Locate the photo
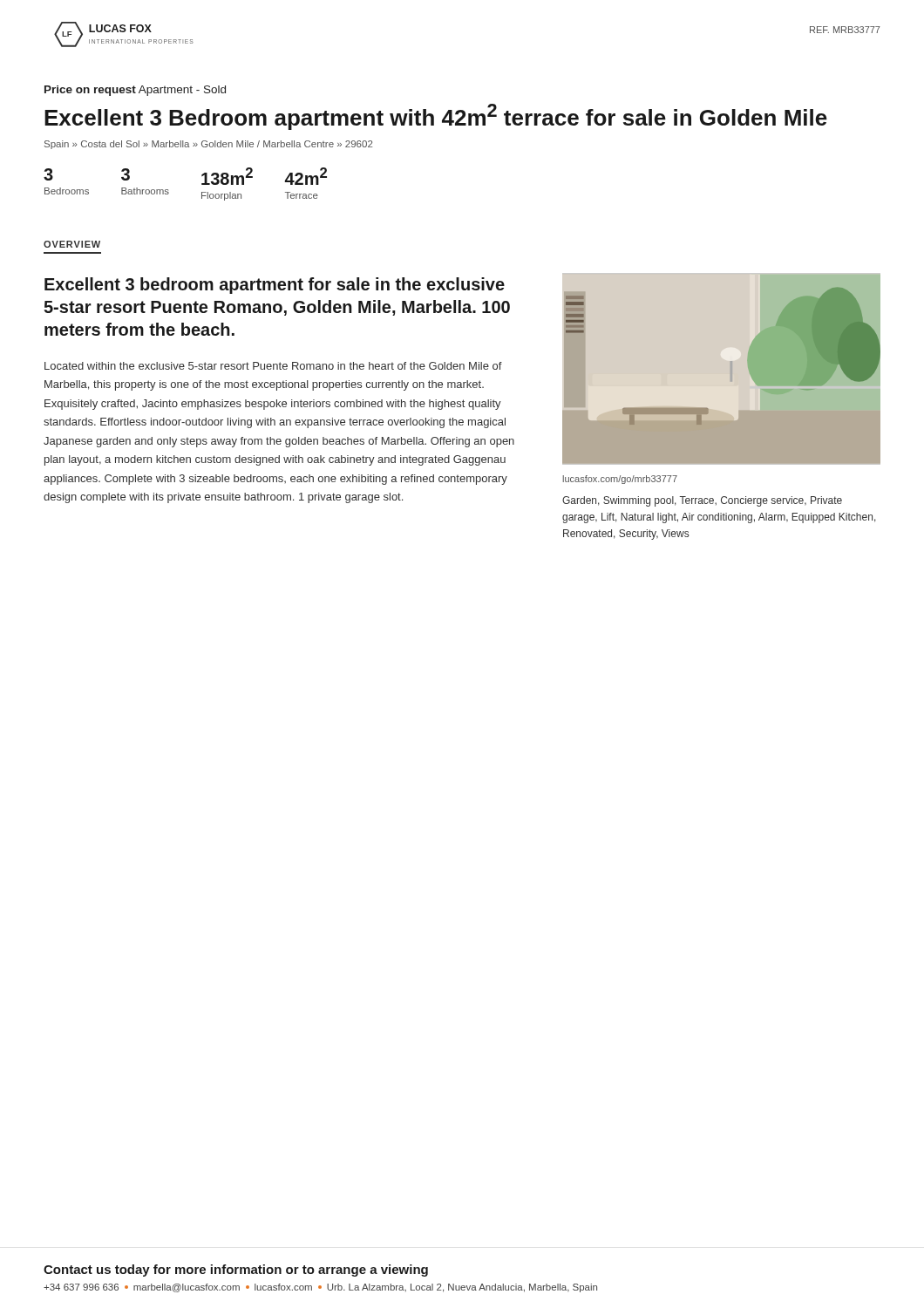 click(721, 369)
